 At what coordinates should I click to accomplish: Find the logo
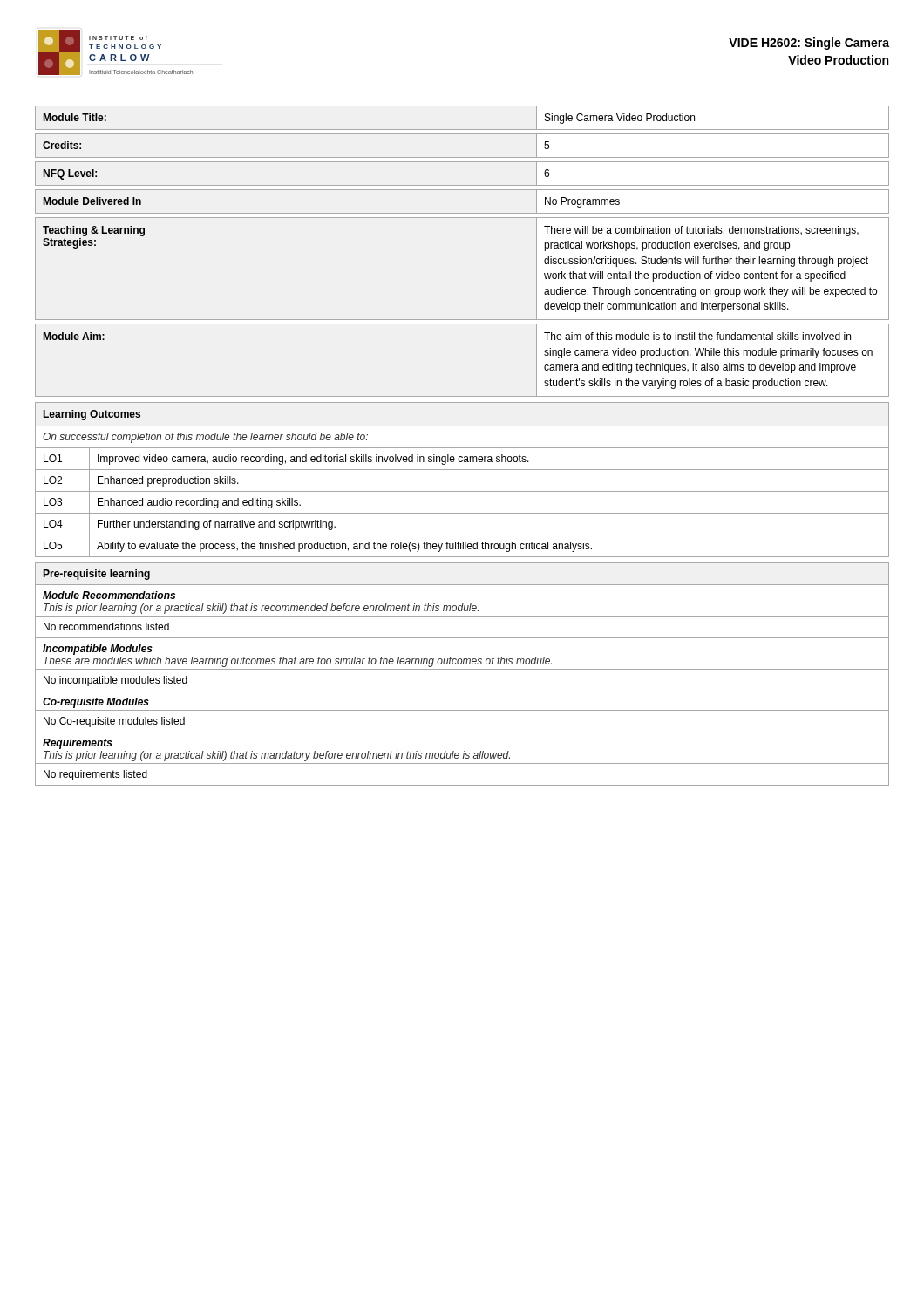click(x=131, y=58)
